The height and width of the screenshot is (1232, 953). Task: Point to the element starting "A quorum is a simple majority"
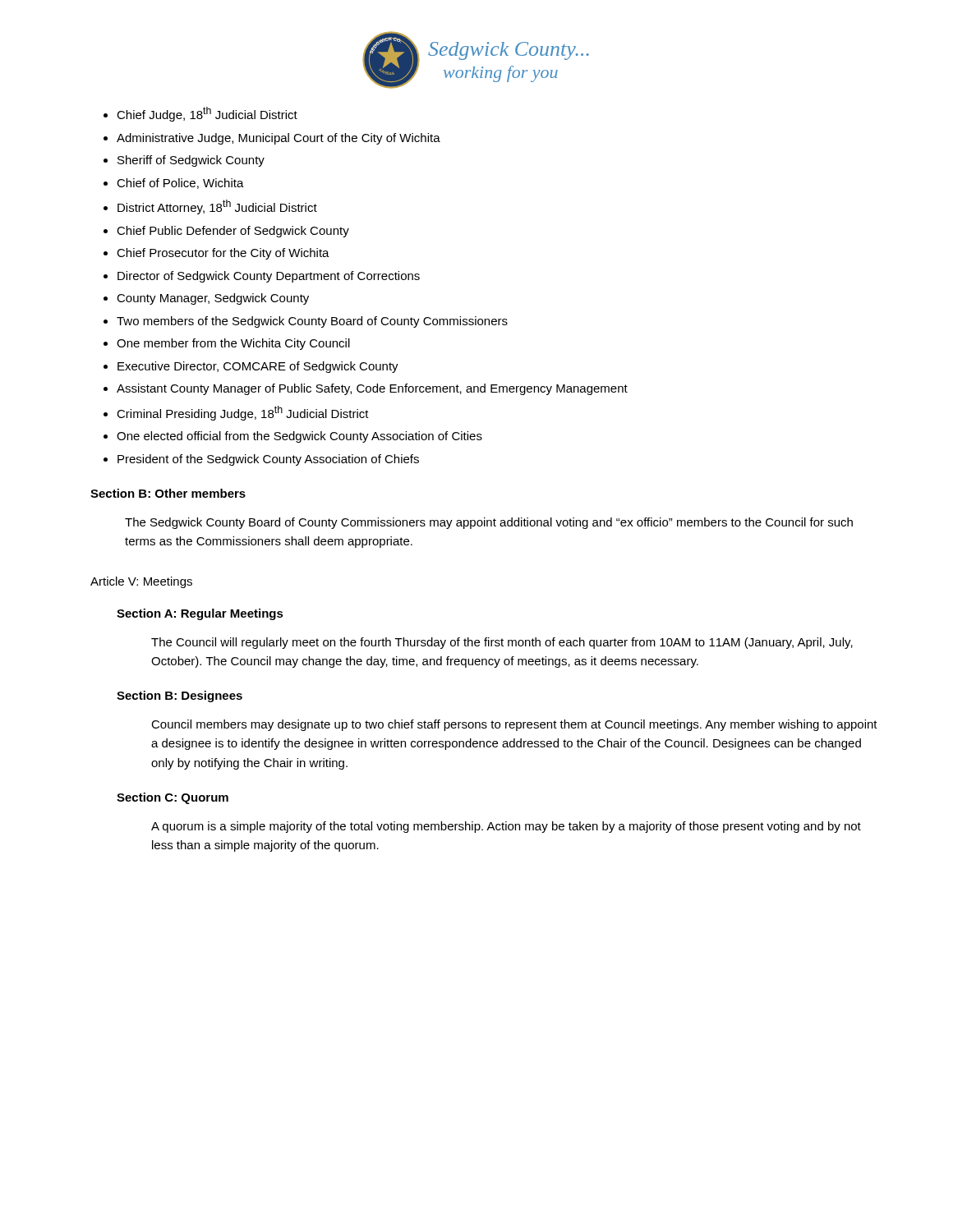(x=506, y=835)
